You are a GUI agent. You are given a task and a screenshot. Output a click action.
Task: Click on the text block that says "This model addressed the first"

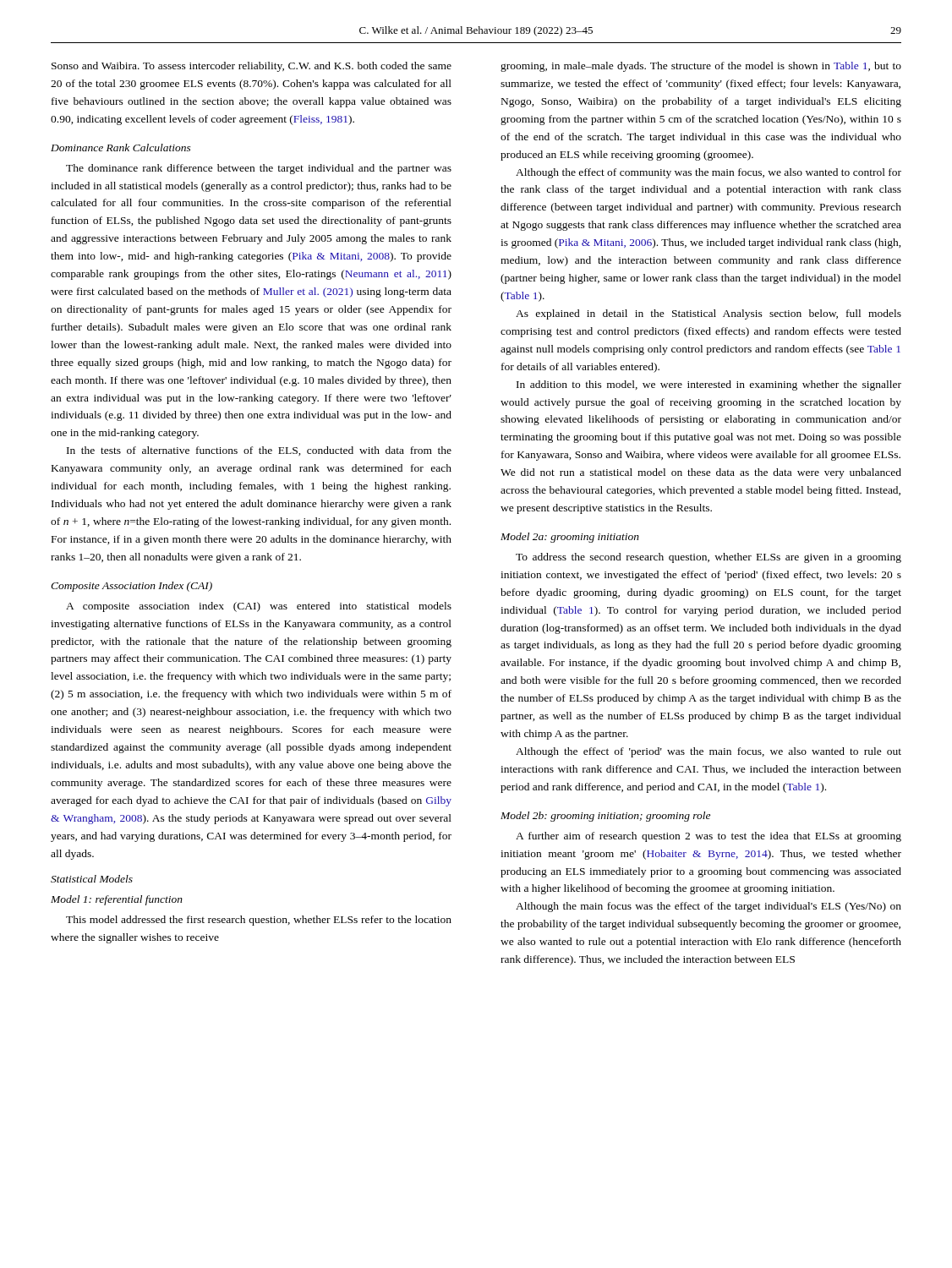pyautogui.click(x=251, y=929)
